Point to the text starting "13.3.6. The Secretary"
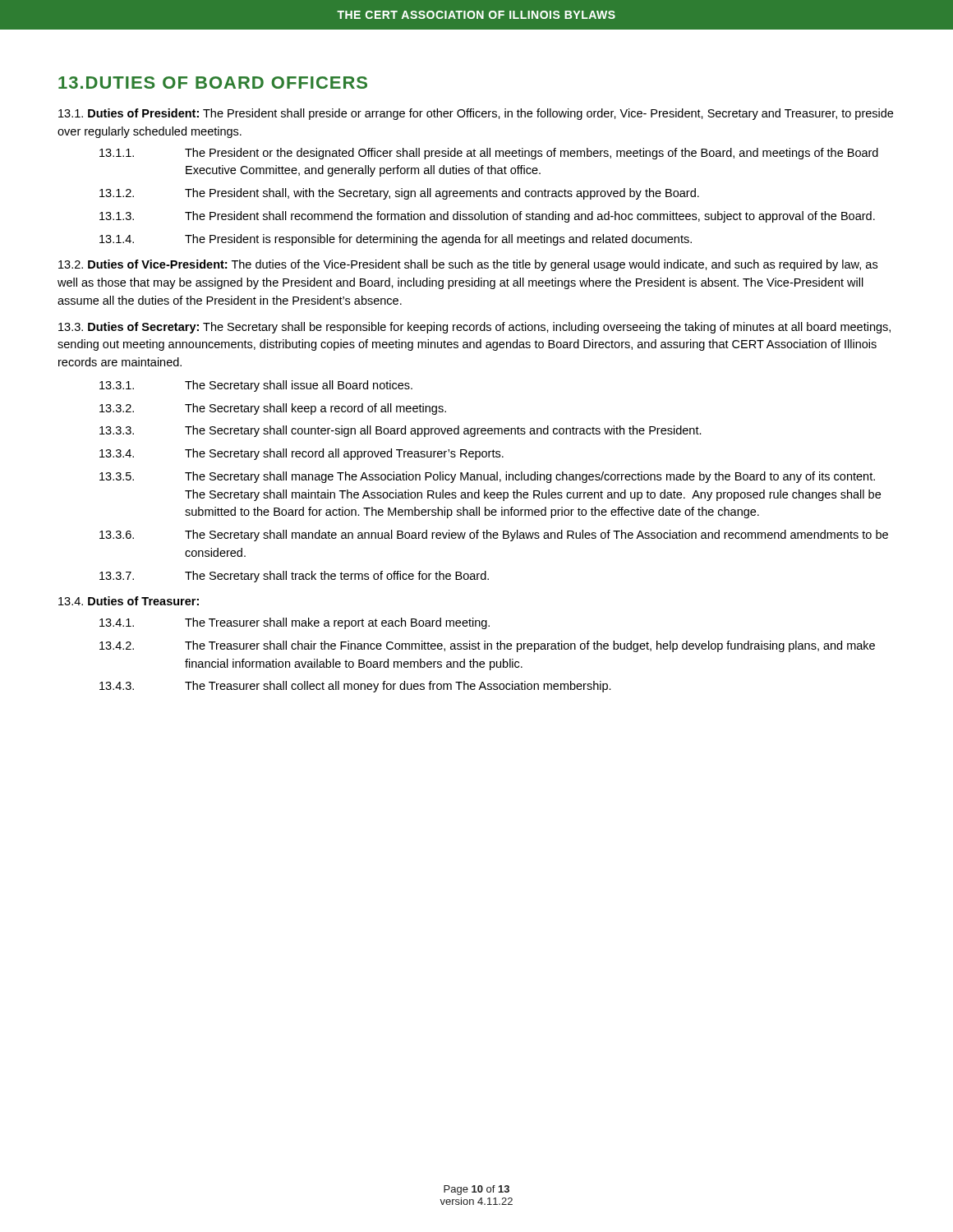Image resolution: width=953 pixels, height=1232 pixels. click(x=476, y=544)
